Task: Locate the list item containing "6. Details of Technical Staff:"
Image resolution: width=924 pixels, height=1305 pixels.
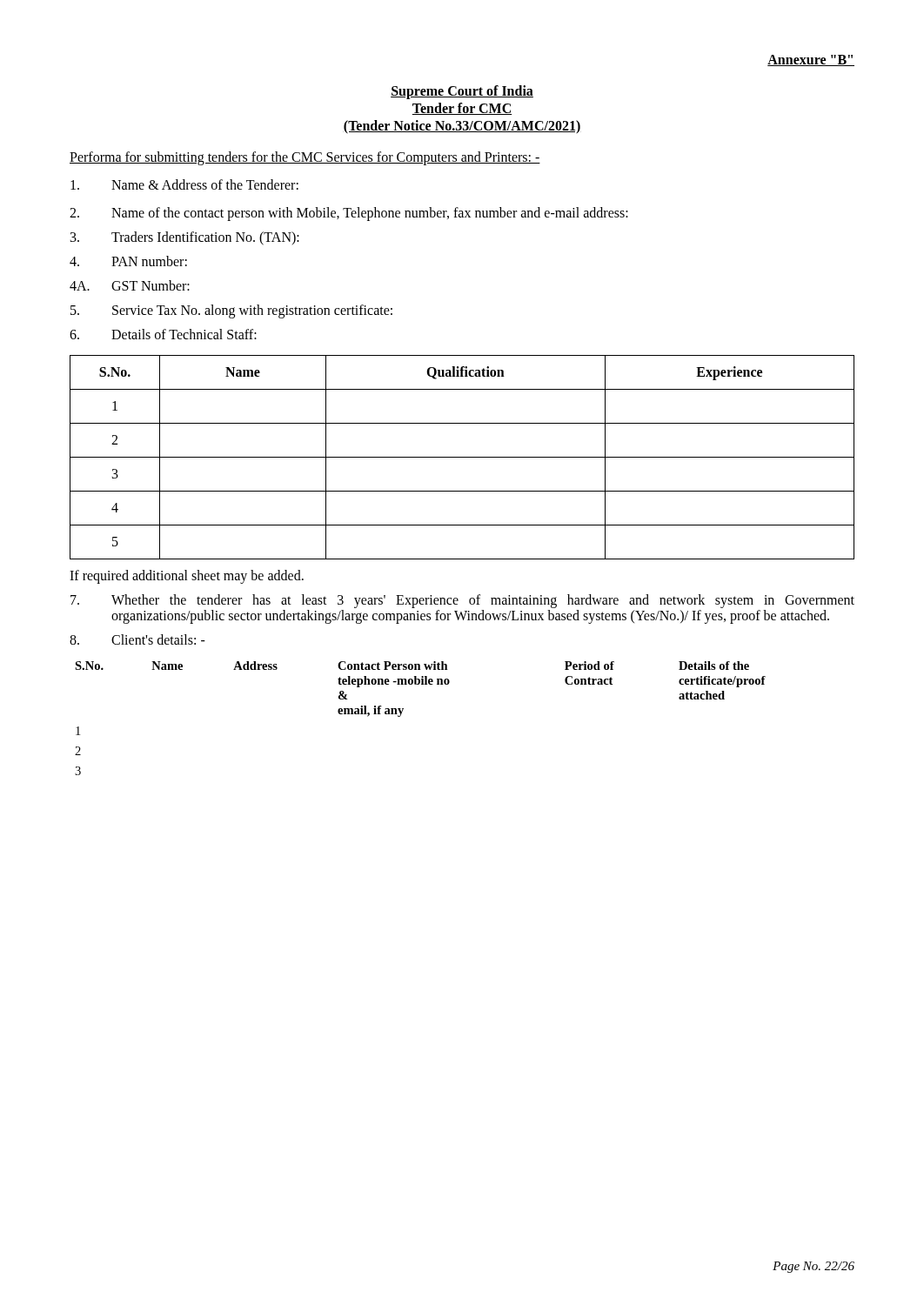Action: [x=163, y=335]
